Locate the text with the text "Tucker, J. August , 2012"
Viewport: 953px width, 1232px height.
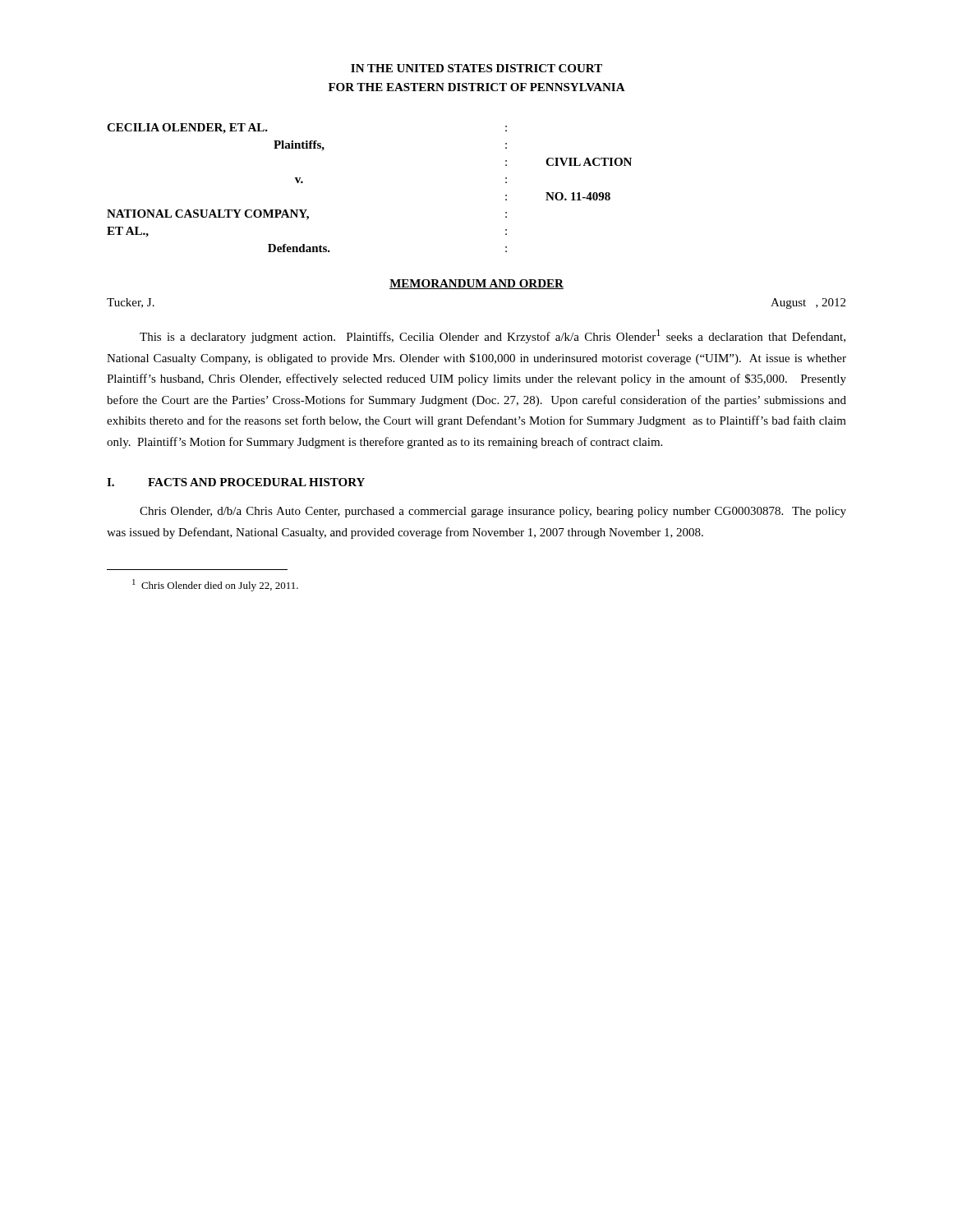pos(127,303)
